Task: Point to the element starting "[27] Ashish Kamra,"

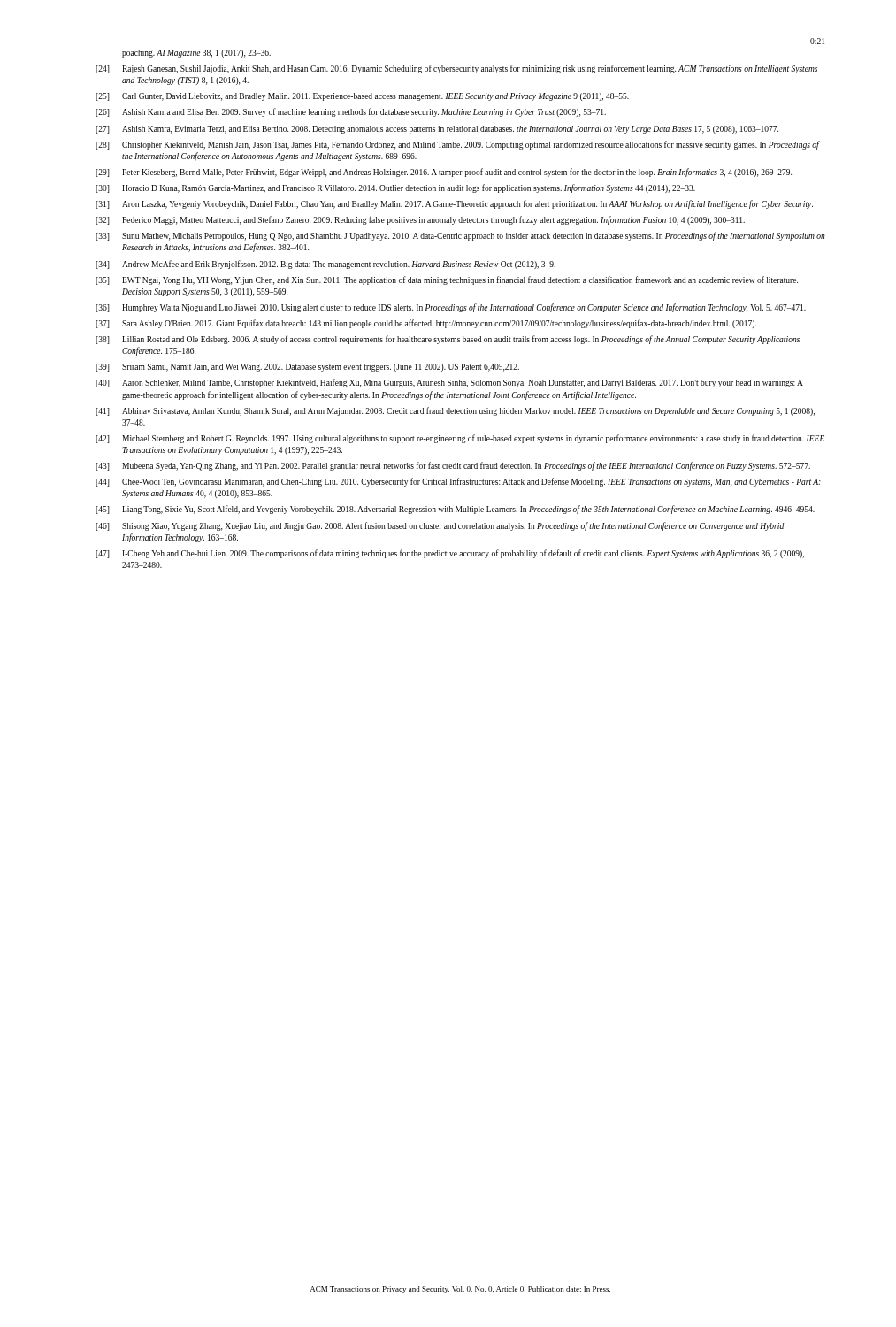Action: [460, 129]
